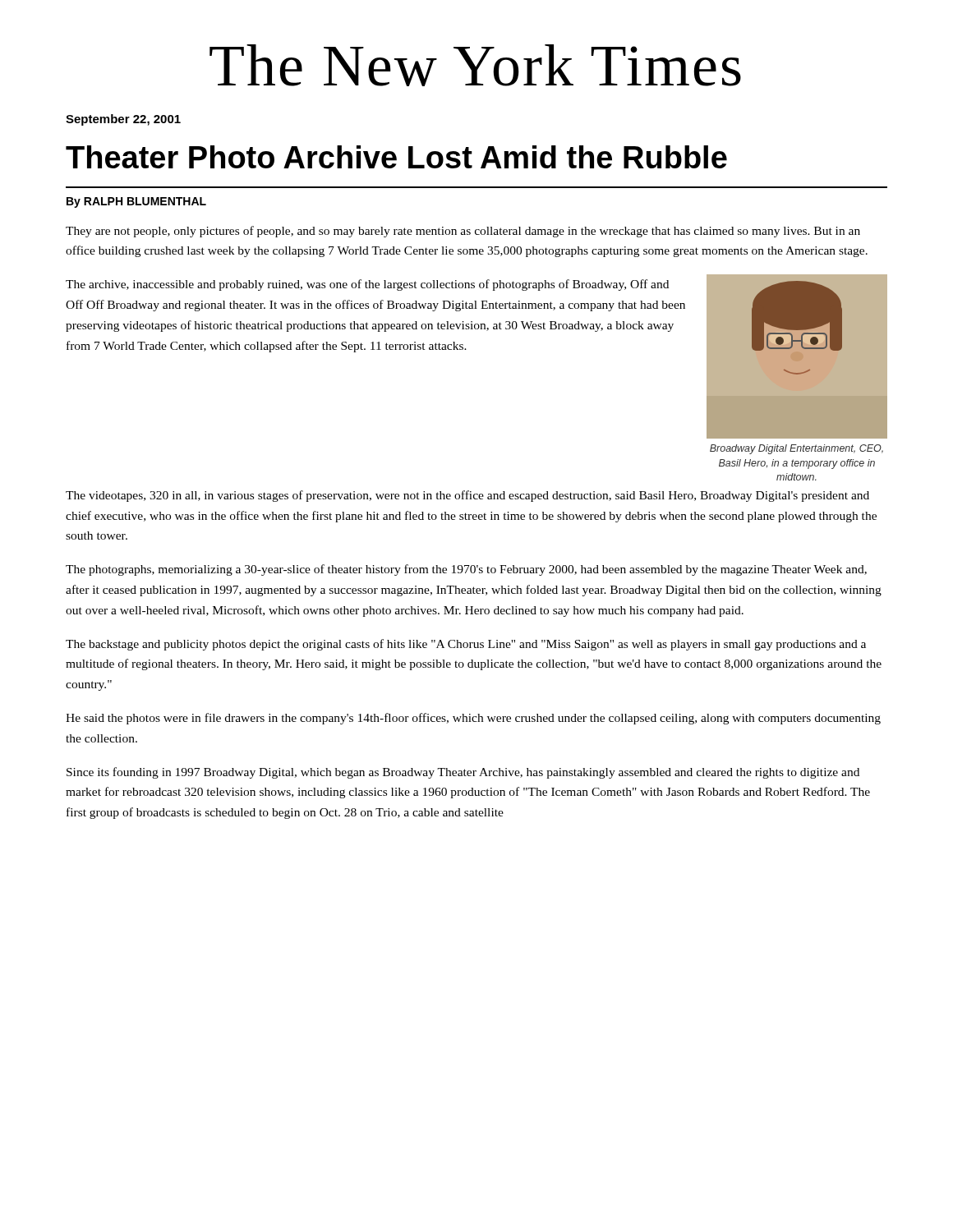Viewport: 953px width, 1232px height.
Task: Click on the text starting "Theater Photo Archive Lost Amid the Rubble"
Action: [397, 158]
